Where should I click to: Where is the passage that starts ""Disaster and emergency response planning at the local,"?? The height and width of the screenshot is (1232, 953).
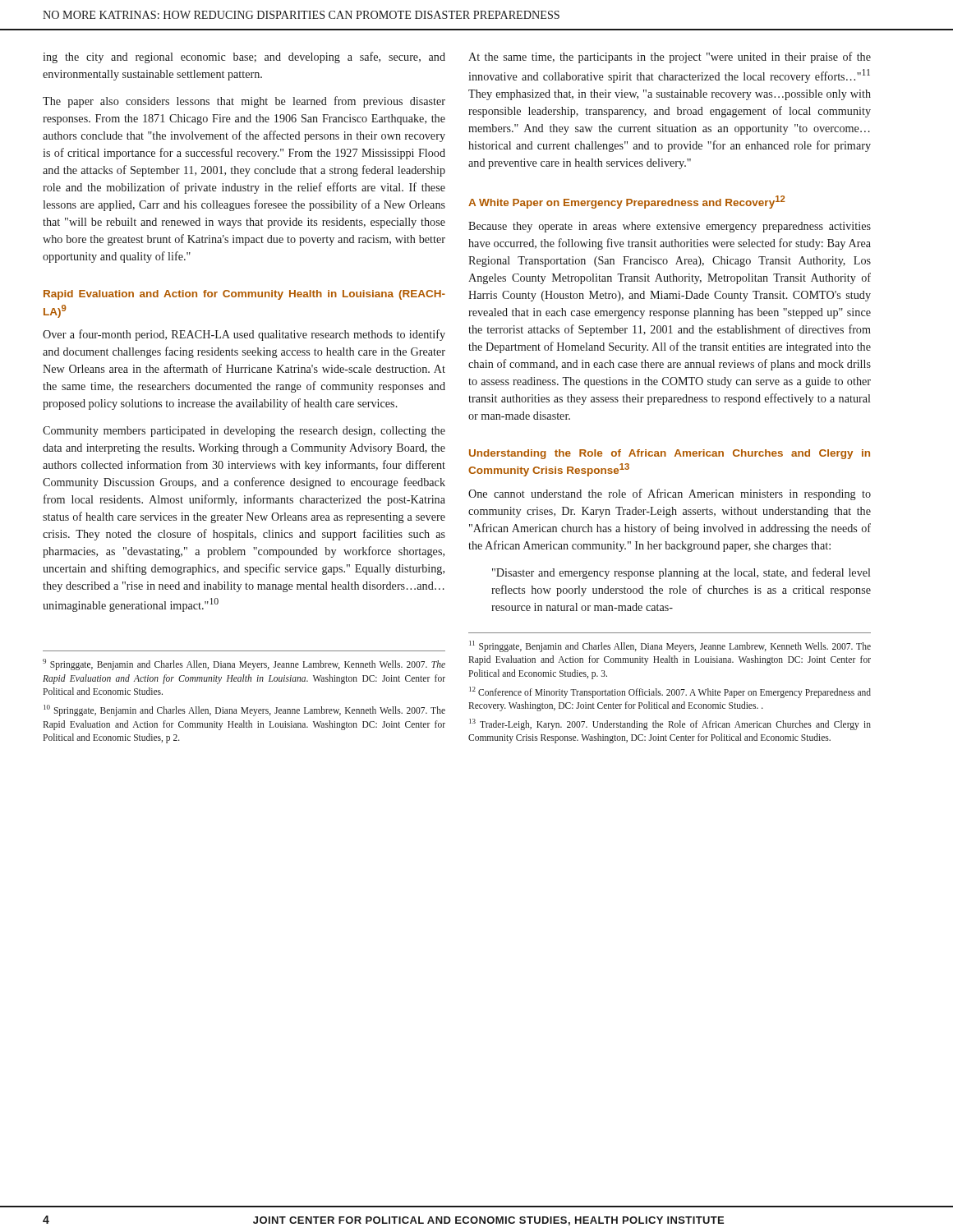coord(681,590)
